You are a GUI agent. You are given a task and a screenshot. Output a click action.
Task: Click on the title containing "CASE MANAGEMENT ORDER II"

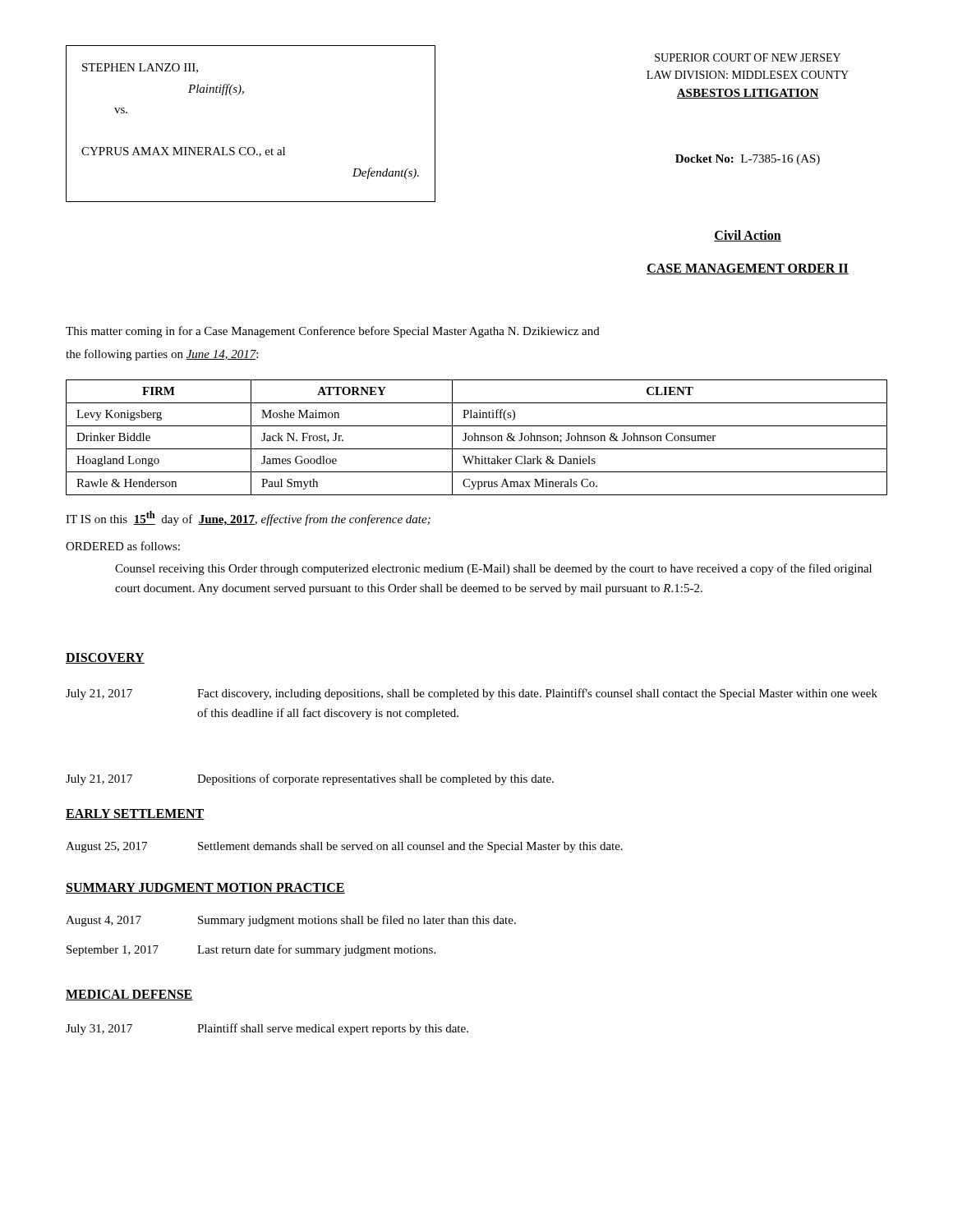point(748,268)
